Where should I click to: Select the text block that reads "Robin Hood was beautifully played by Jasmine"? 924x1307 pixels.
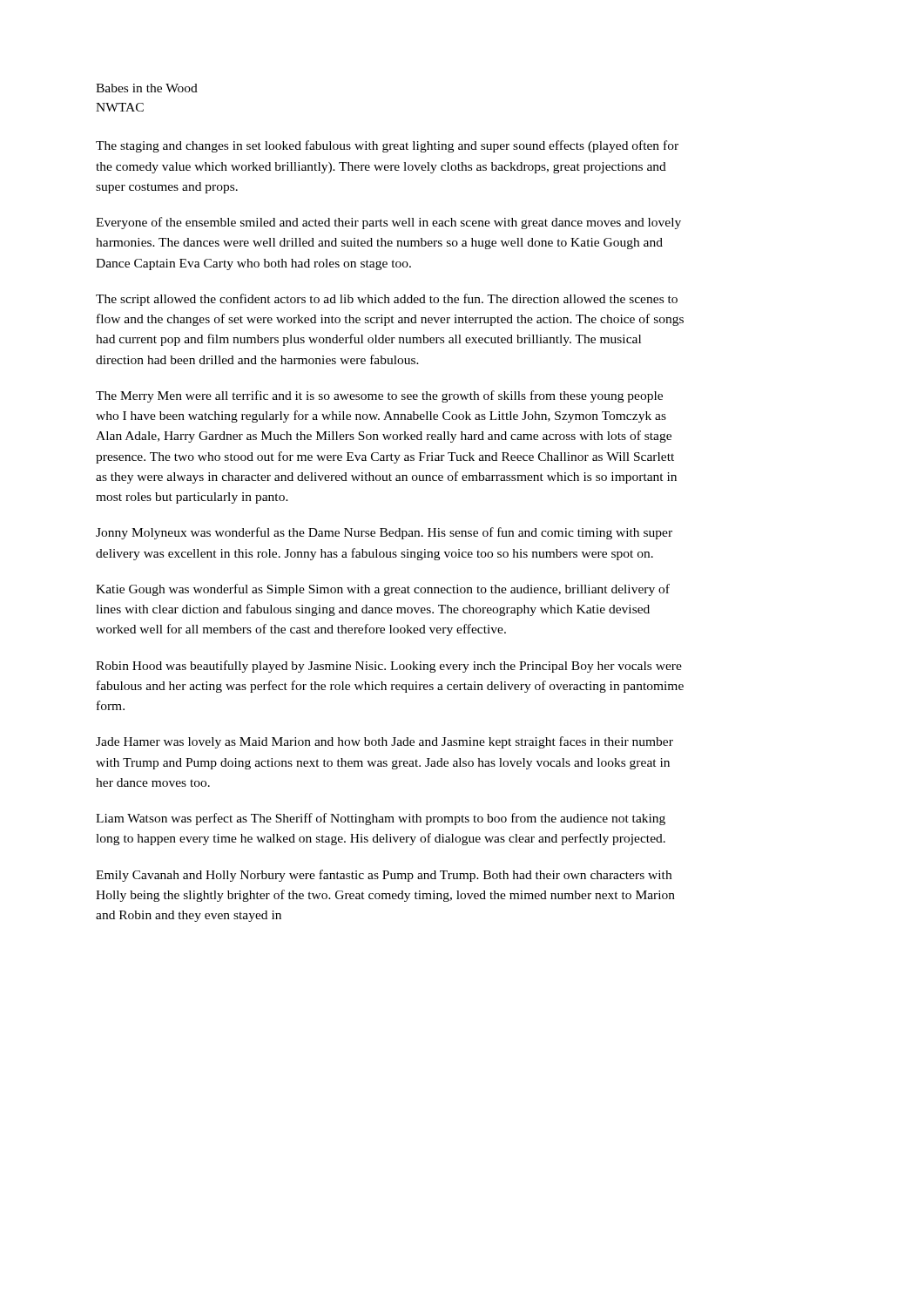(x=390, y=685)
